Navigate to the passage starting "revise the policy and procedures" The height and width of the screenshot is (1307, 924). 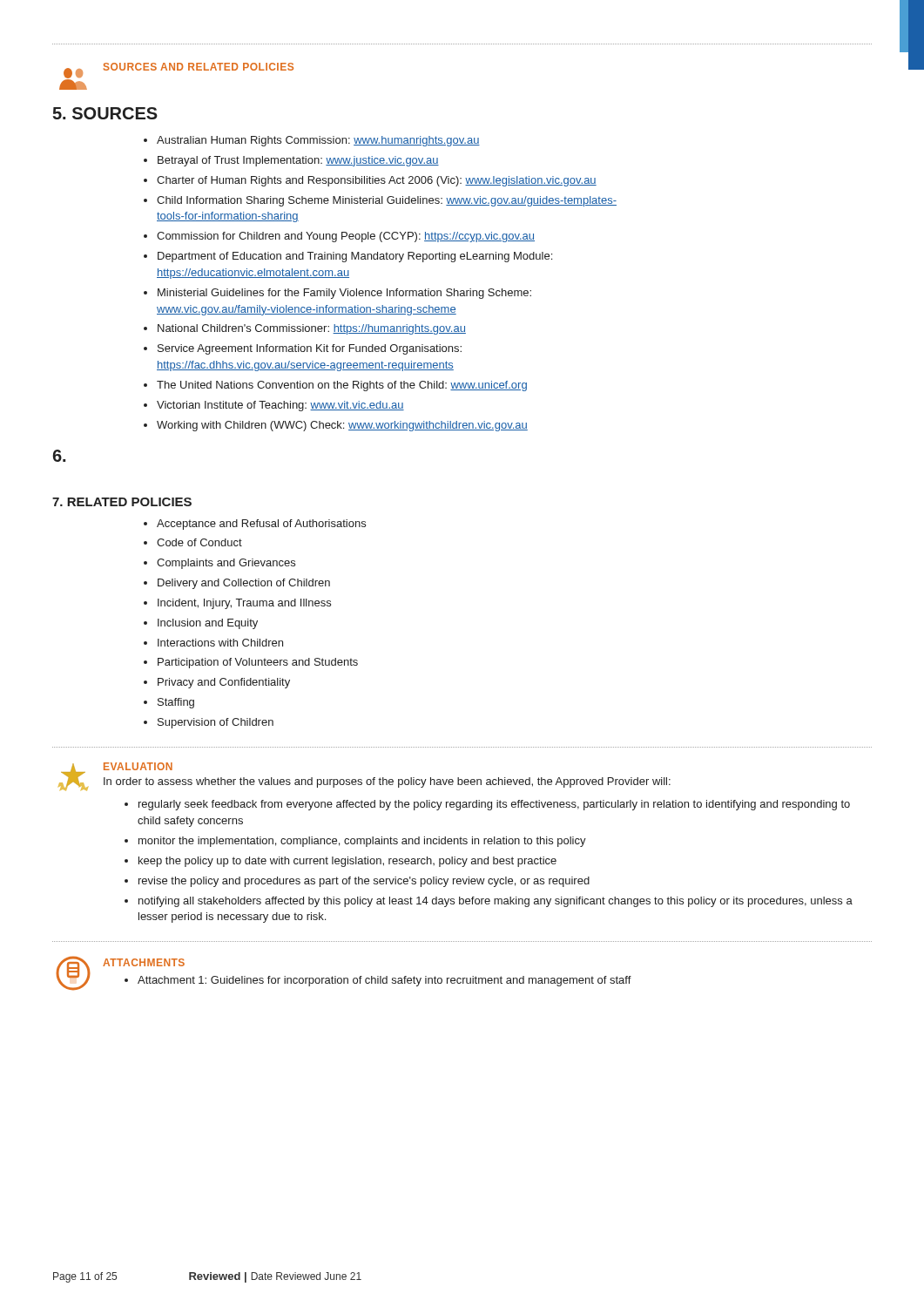click(x=364, y=880)
